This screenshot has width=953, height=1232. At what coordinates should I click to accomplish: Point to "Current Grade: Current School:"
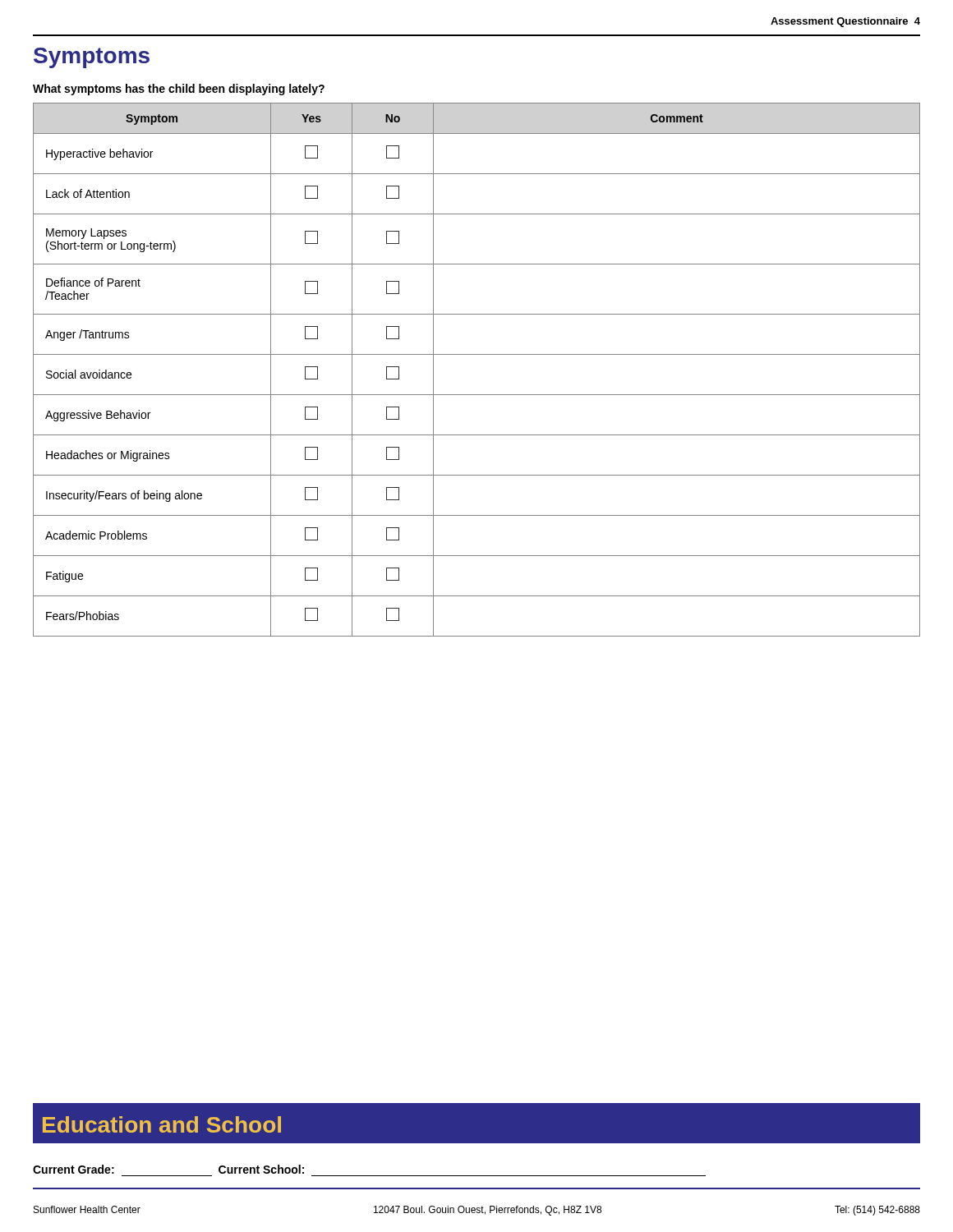point(476,1169)
